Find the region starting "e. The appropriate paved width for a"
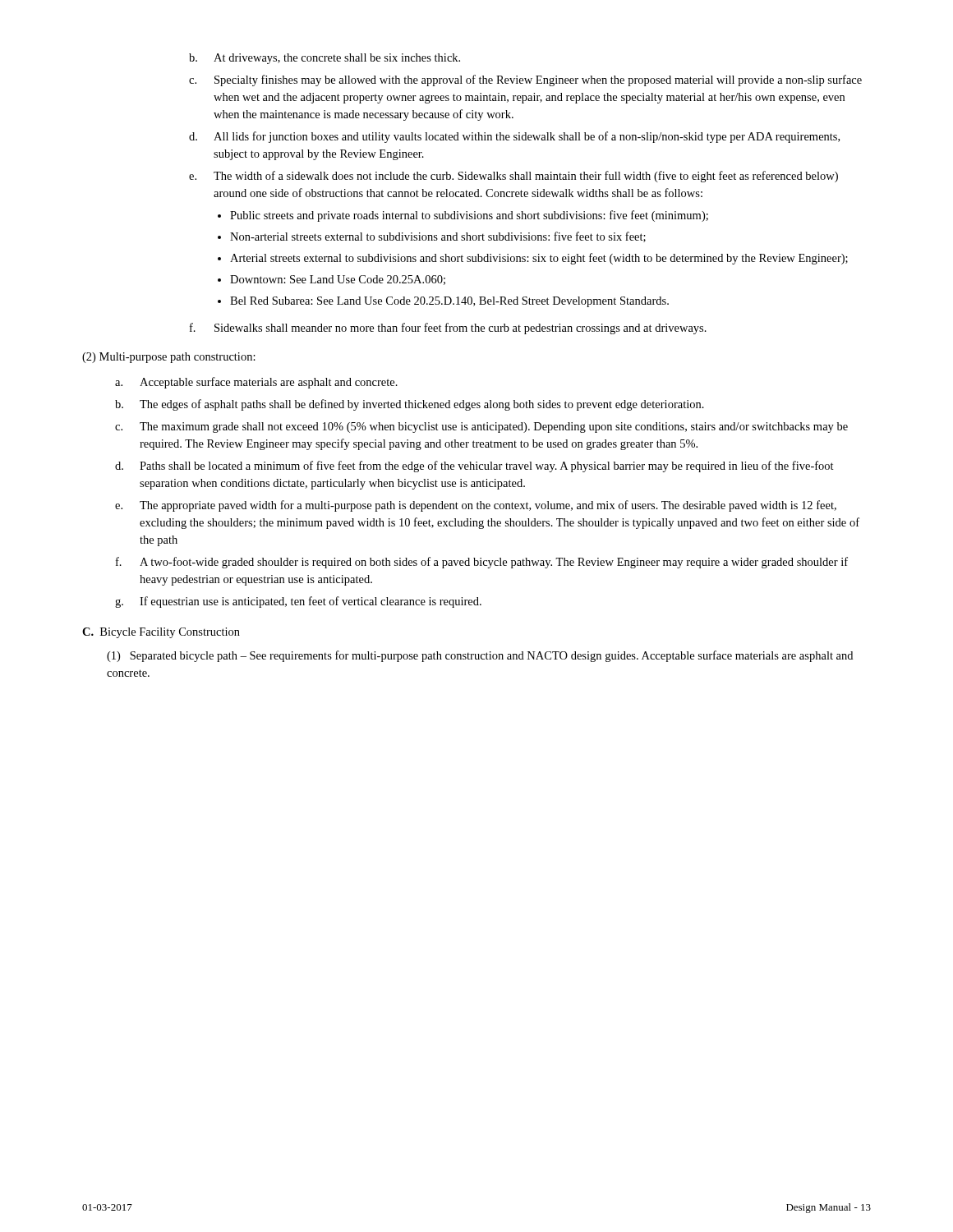This screenshot has width=953, height=1232. tap(493, 523)
